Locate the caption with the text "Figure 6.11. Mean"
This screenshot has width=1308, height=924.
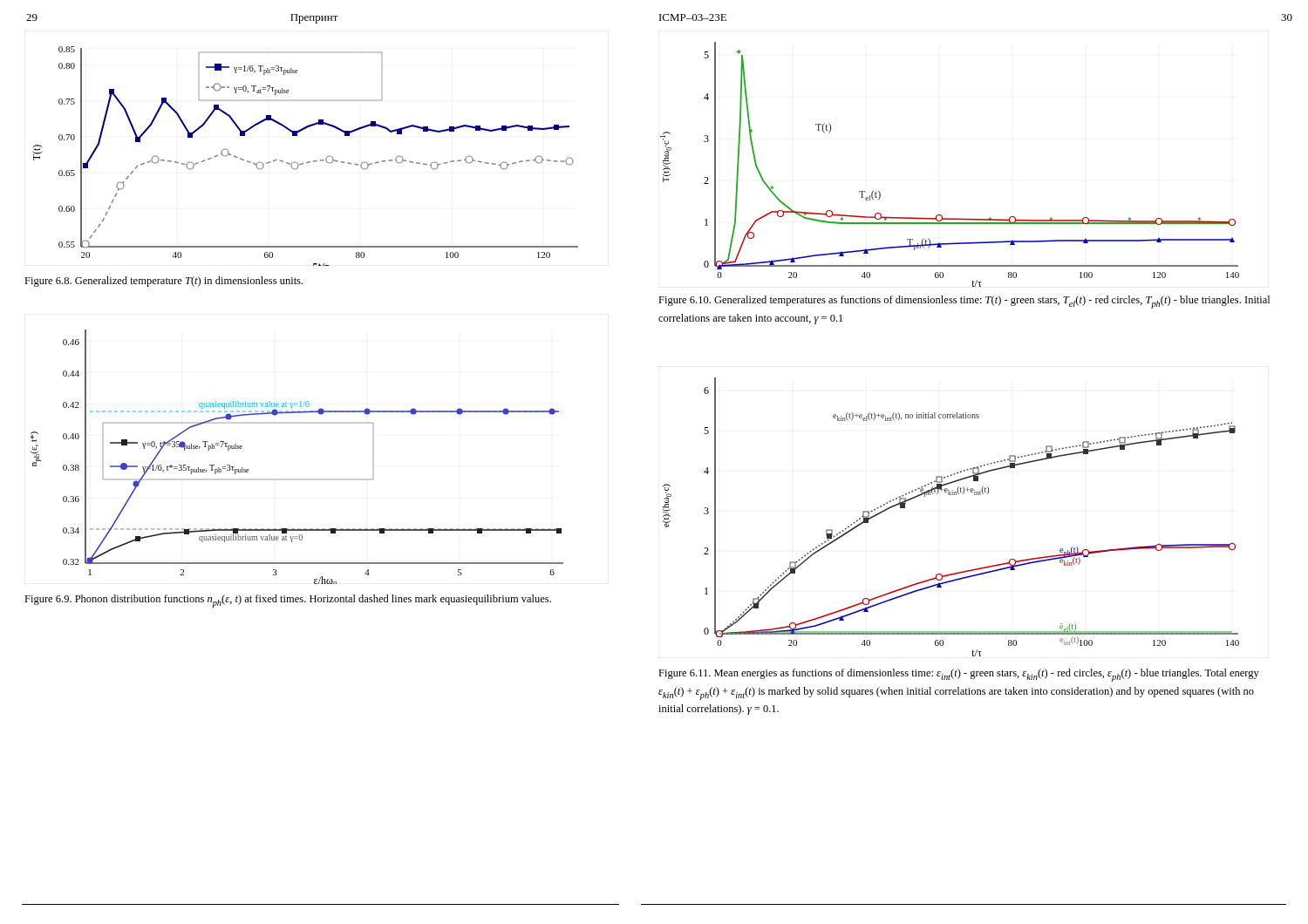(x=959, y=691)
